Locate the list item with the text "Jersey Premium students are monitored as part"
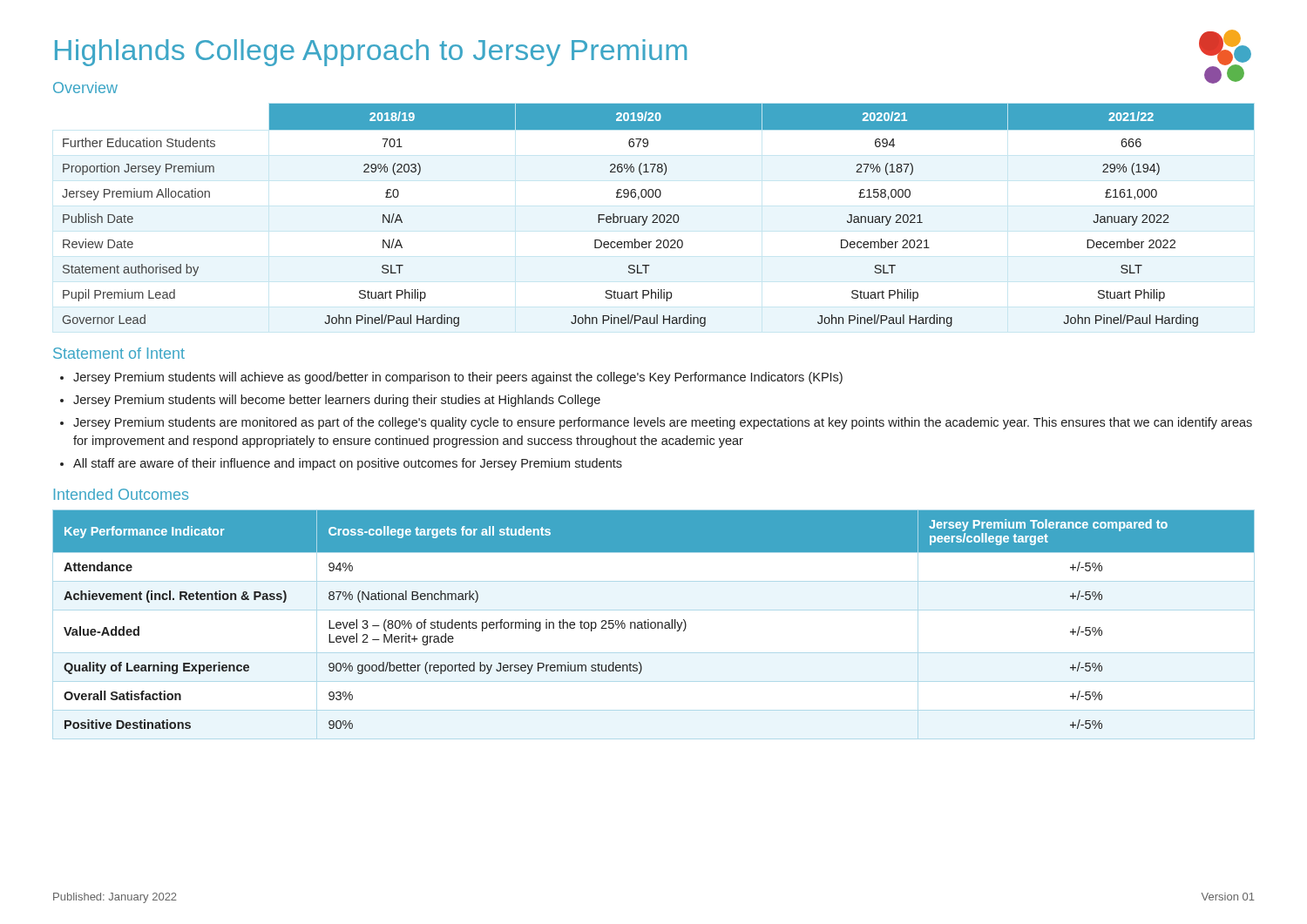The height and width of the screenshot is (924, 1307). (x=664, y=432)
